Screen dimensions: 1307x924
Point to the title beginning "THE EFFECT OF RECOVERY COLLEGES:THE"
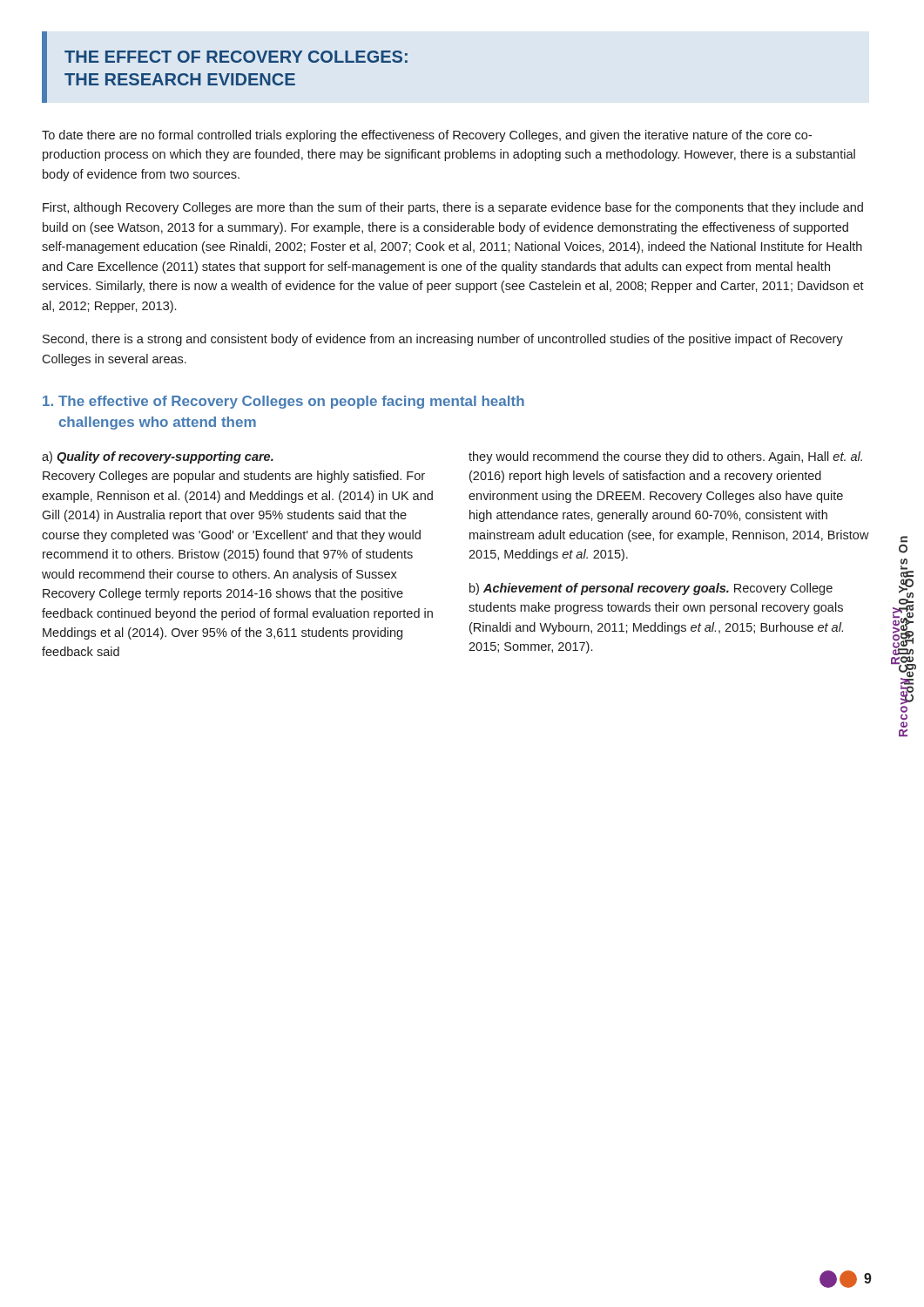tap(236, 57)
